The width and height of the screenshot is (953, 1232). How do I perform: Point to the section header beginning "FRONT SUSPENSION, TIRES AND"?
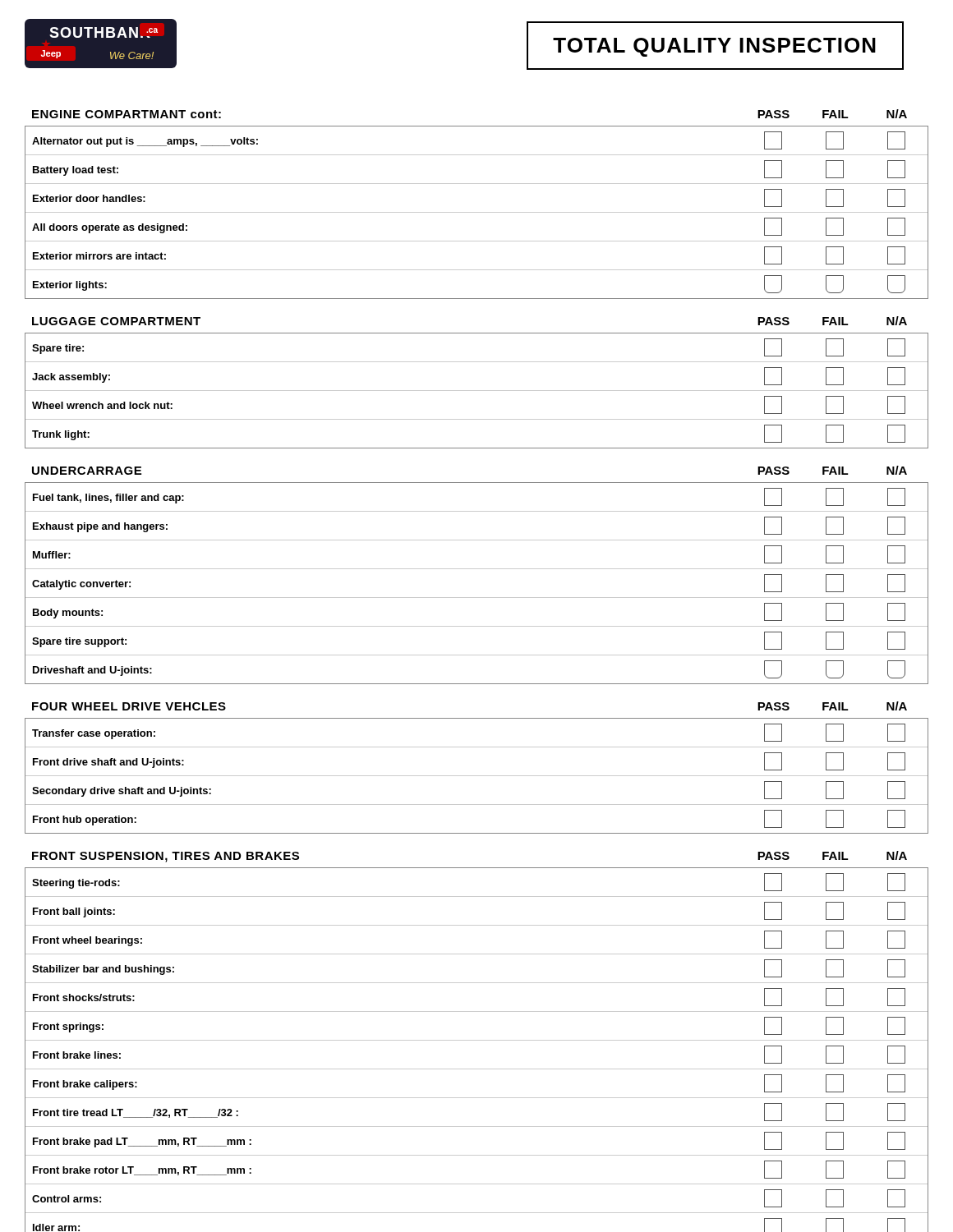[166, 858]
